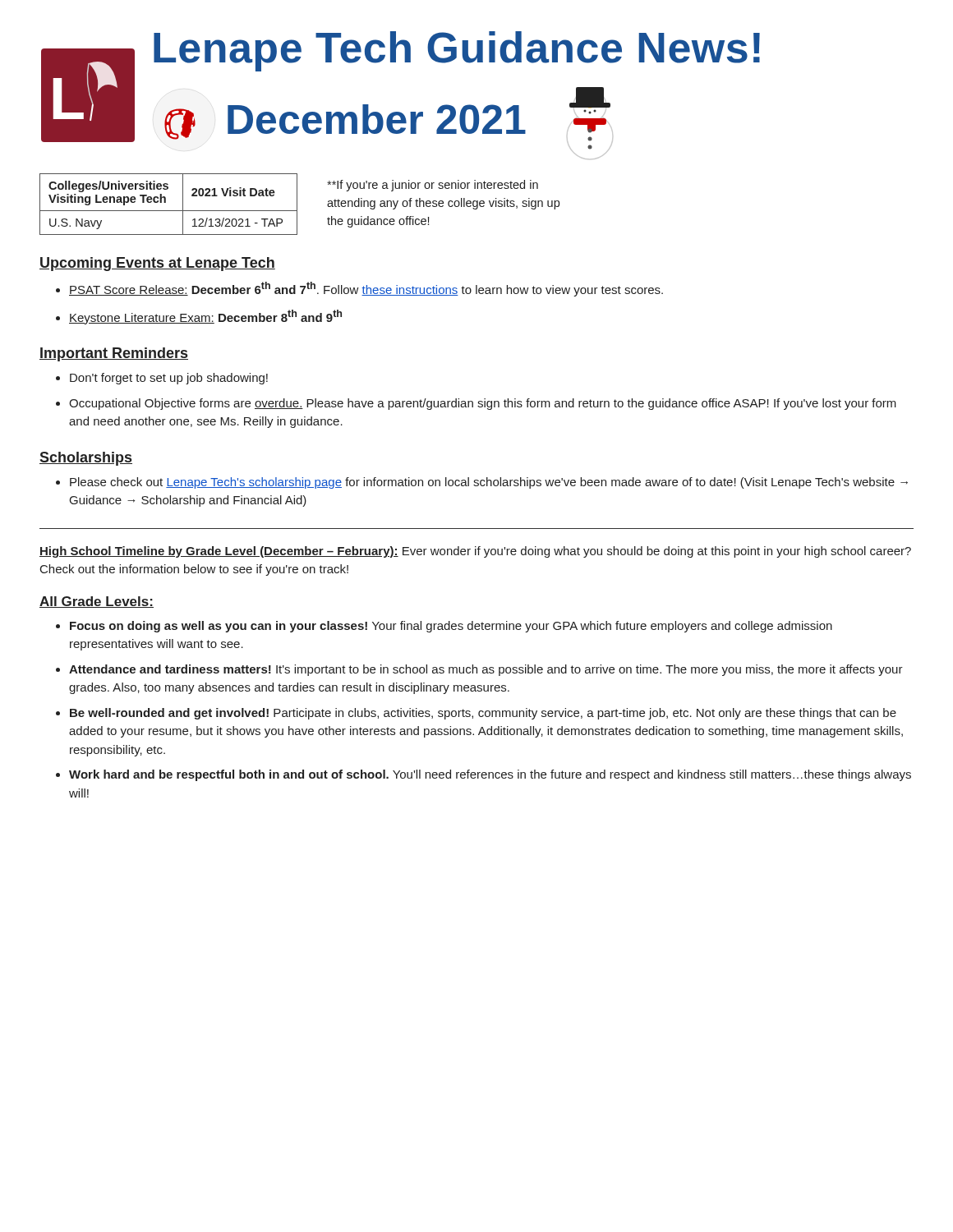Locate the list item that says "Attendance and tardiness matters!"
The image size is (953, 1232).
tap(486, 678)
